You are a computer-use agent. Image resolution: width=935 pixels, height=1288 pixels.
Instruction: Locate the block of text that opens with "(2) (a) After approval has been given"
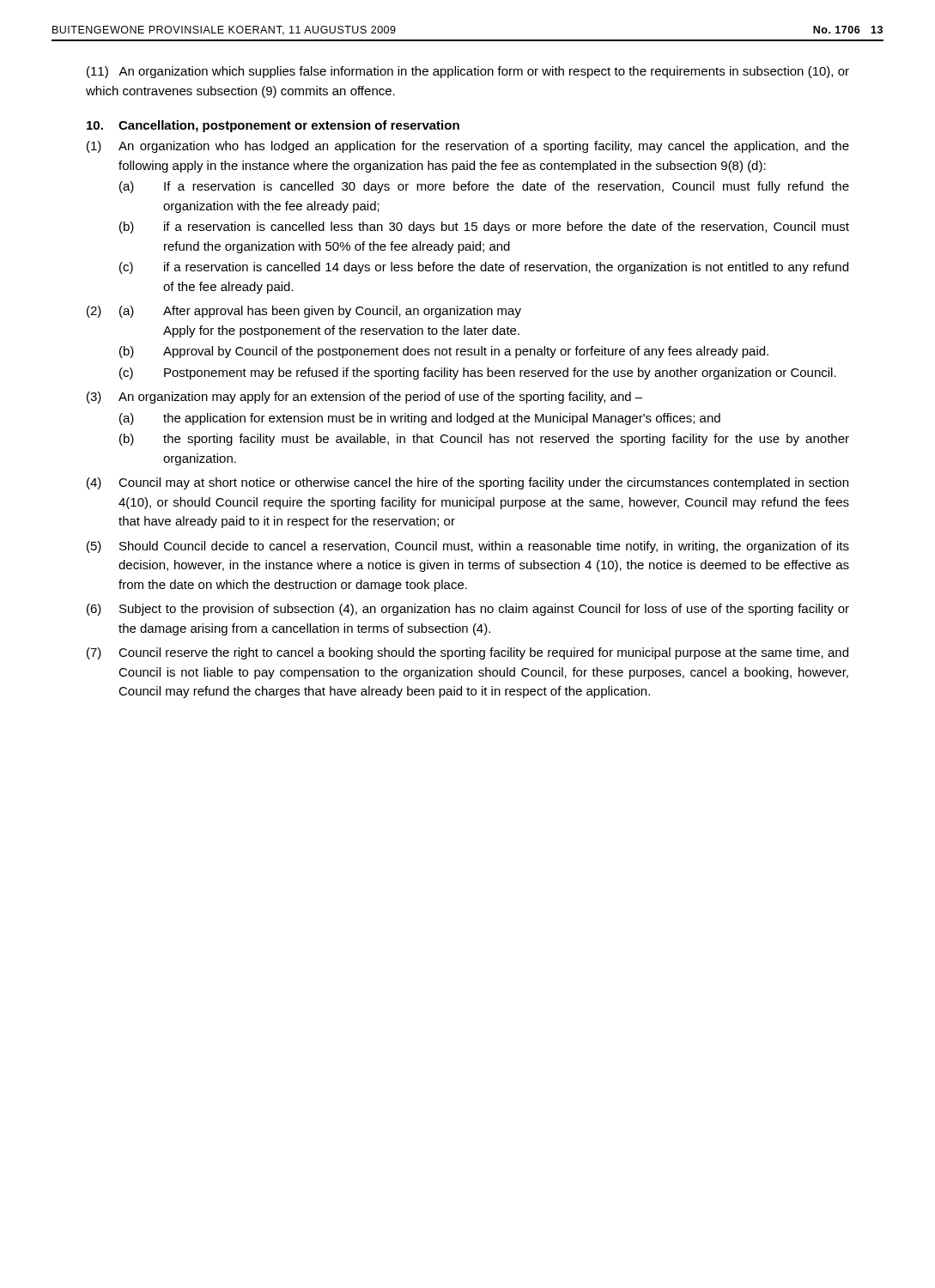(468, 321)
